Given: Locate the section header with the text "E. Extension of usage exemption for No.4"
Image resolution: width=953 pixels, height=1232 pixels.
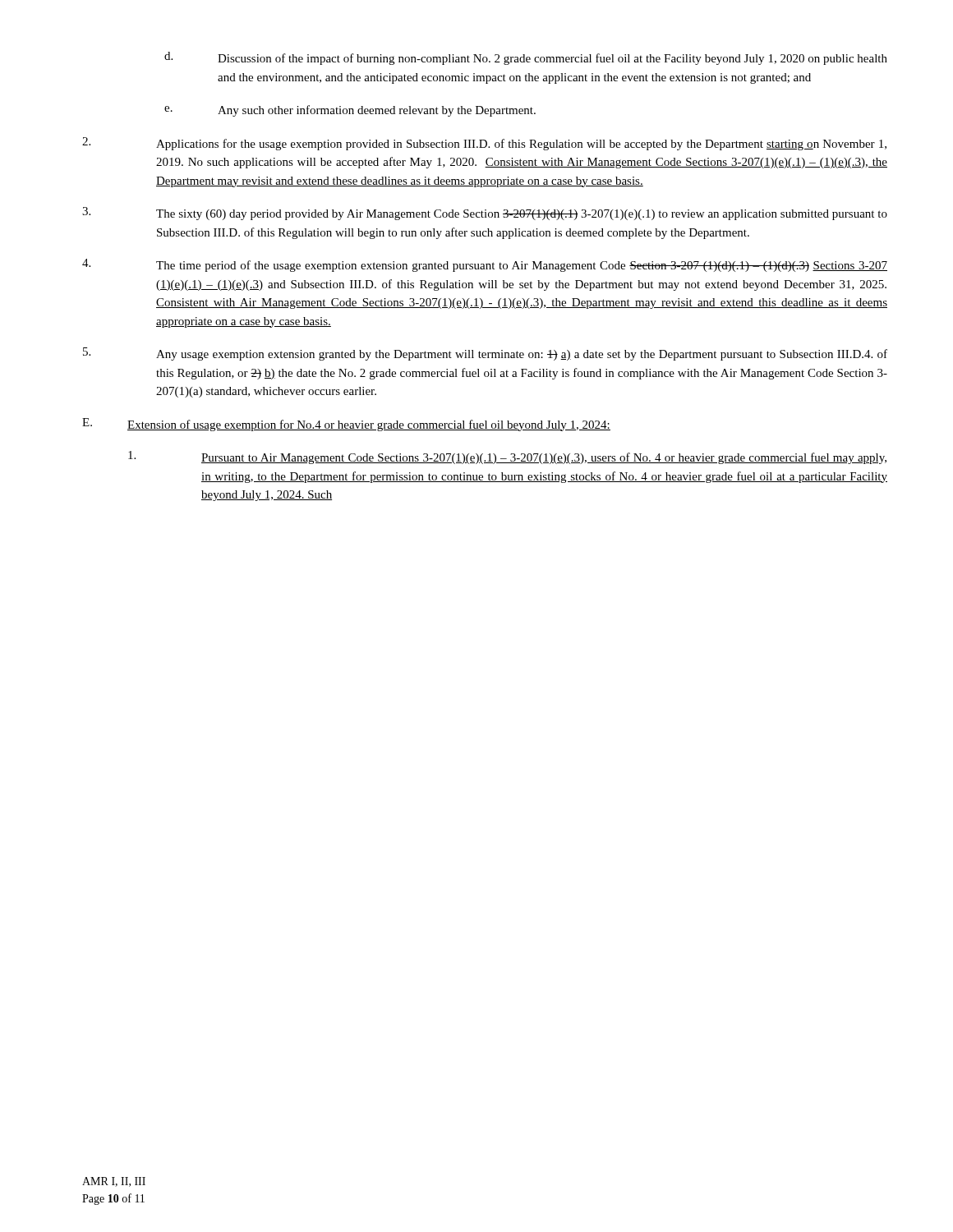Looking at the screenshot, I should (x=485, y=424).
